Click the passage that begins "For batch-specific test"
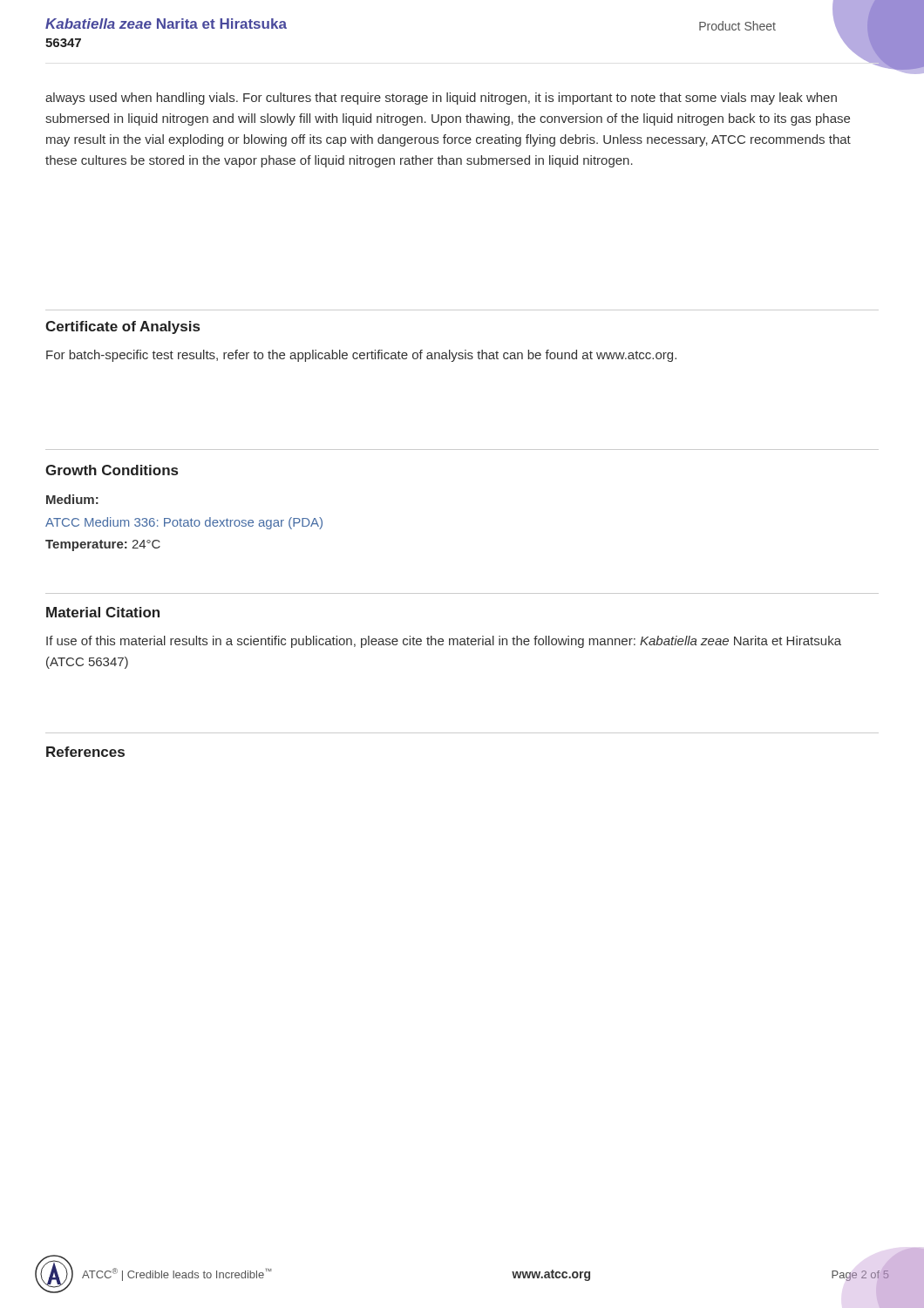Viewport: 924px width, 1308px height. pos(462,355)
